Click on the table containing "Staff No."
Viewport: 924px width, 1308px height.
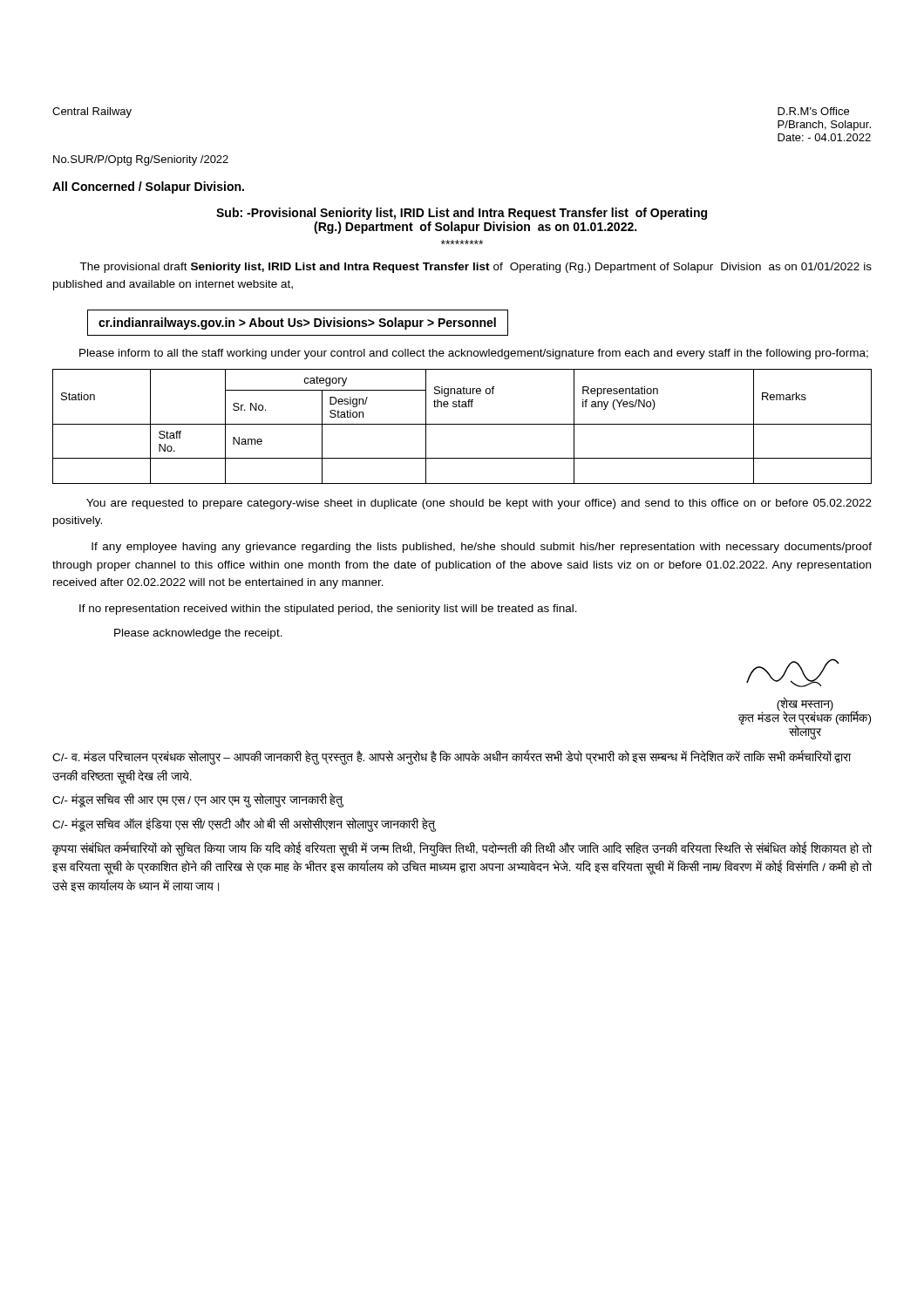(462, 426)
